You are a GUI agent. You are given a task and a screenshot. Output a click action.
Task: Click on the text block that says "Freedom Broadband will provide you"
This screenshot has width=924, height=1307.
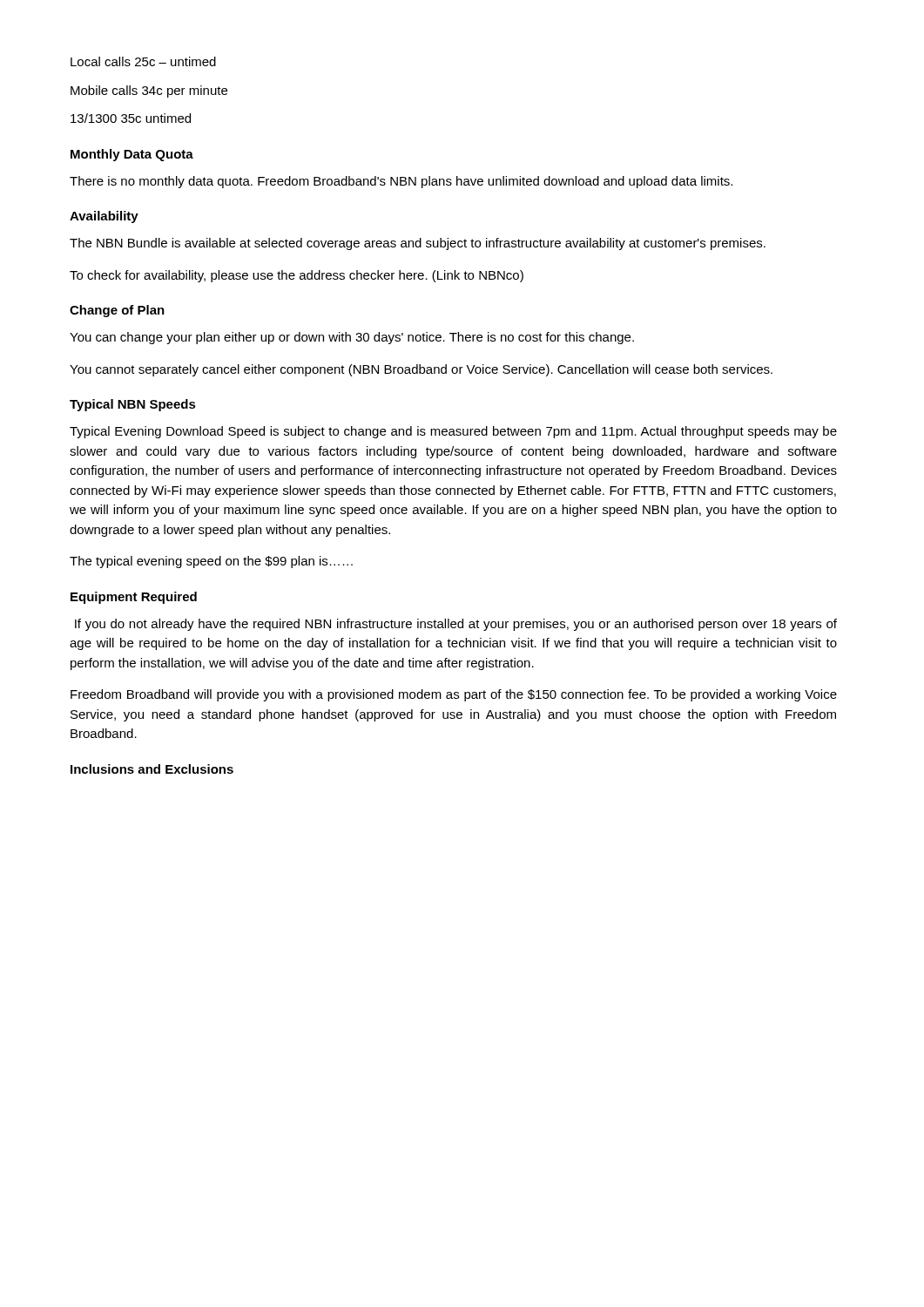(453, 714)
